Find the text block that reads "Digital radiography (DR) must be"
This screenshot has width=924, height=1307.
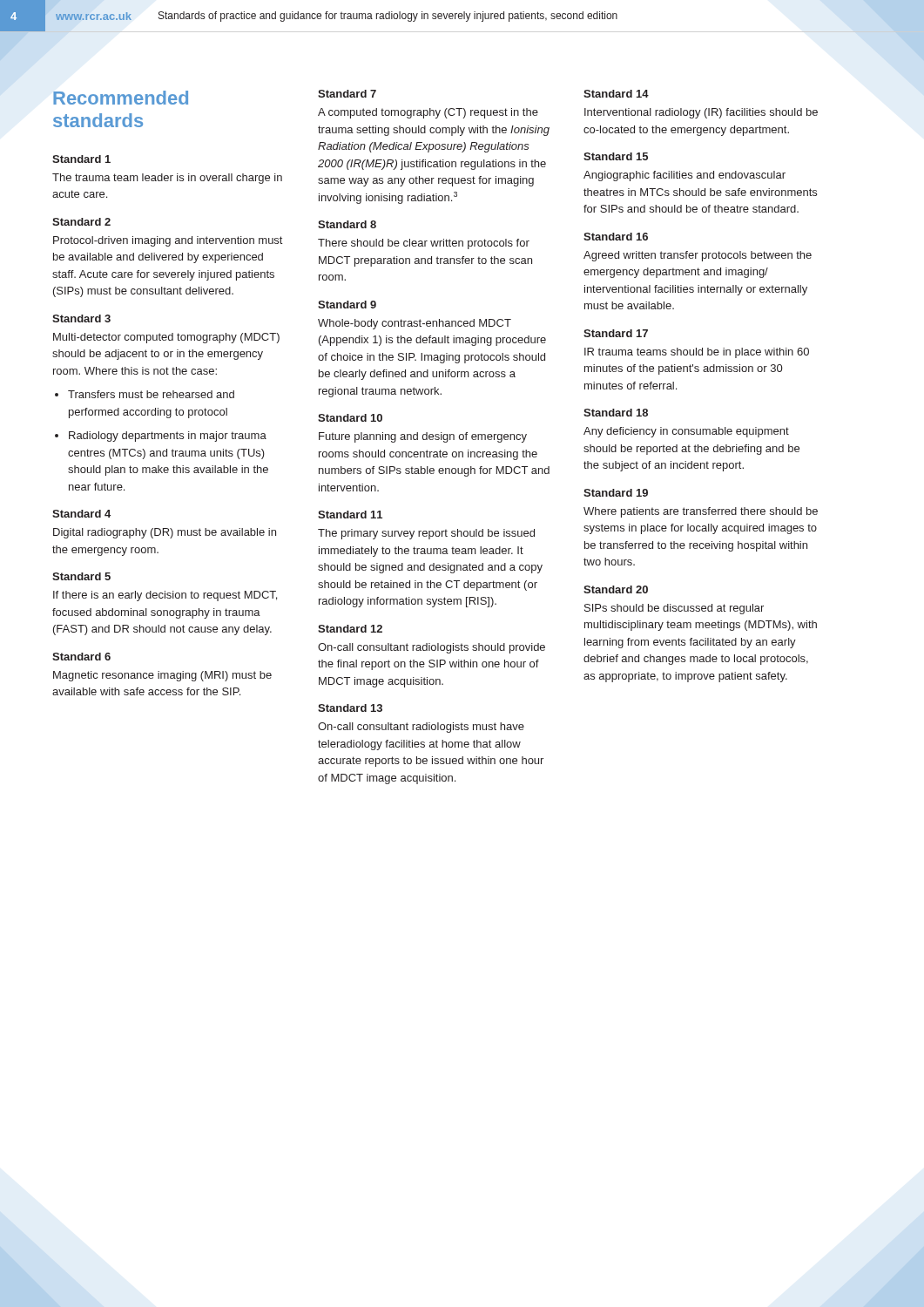point(165,541)
